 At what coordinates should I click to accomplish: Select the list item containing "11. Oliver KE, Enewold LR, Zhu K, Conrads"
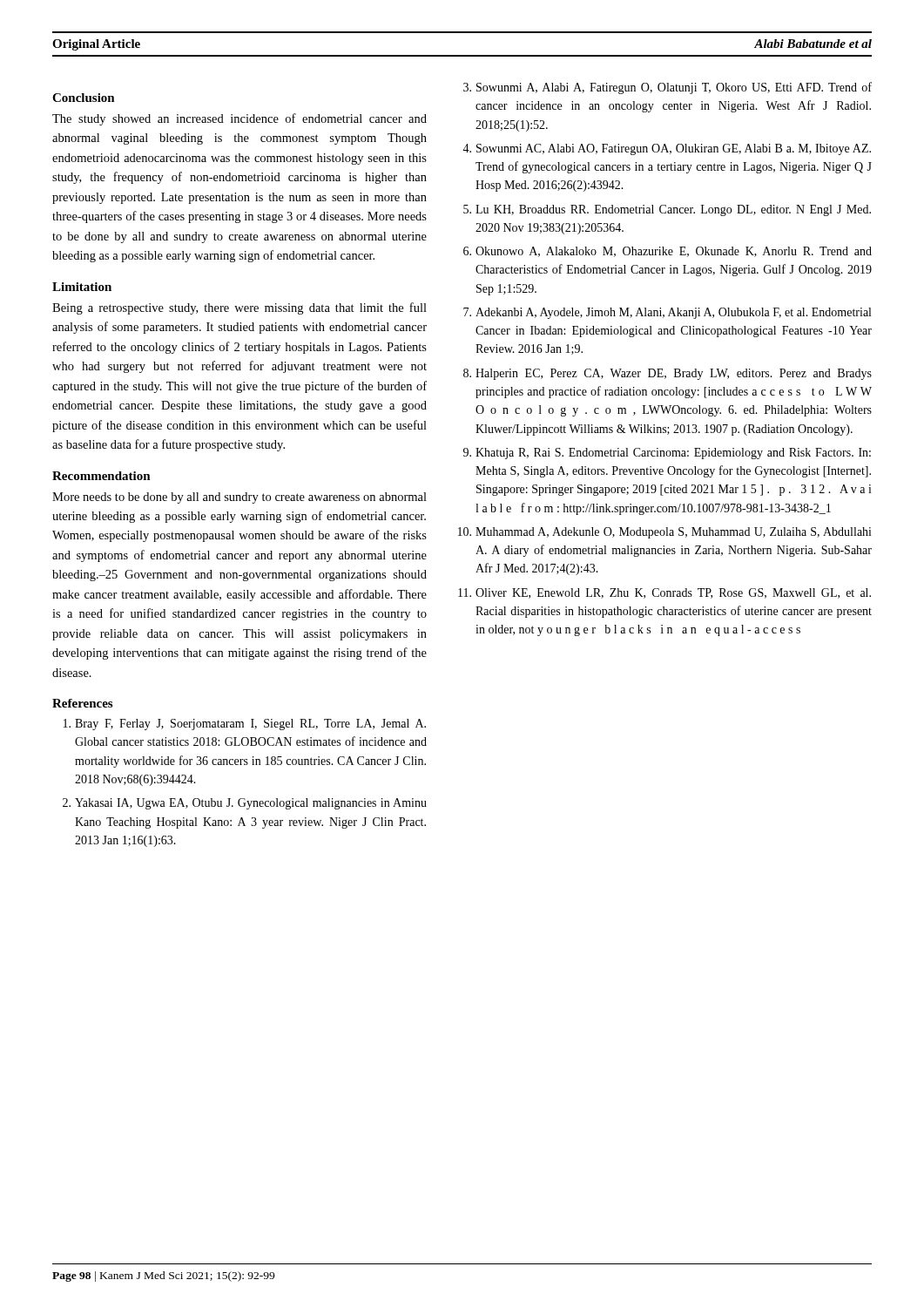pos(662,611)
